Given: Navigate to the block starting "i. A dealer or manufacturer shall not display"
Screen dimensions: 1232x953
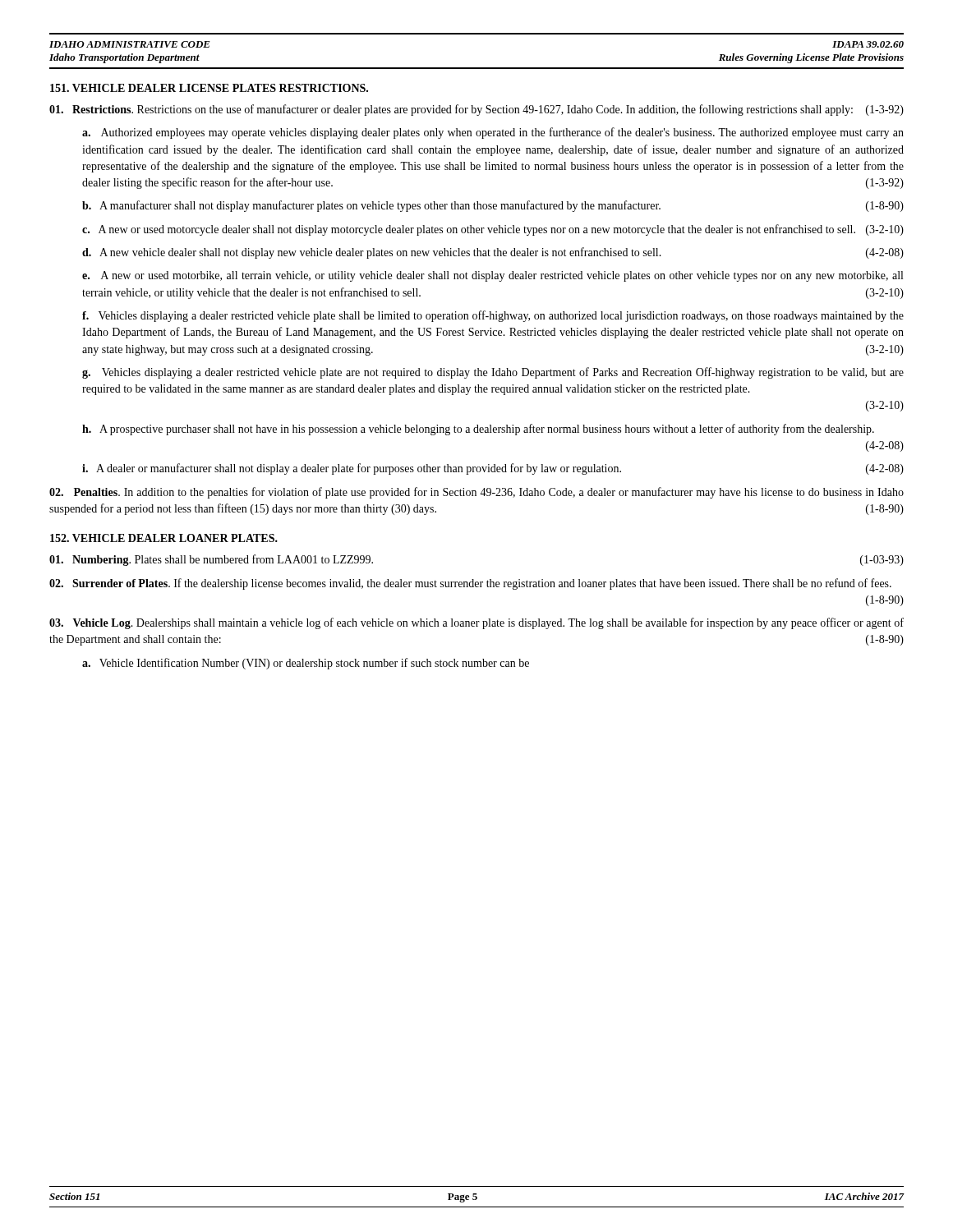Looking at the screenshot, I should (x=493, y=469).
